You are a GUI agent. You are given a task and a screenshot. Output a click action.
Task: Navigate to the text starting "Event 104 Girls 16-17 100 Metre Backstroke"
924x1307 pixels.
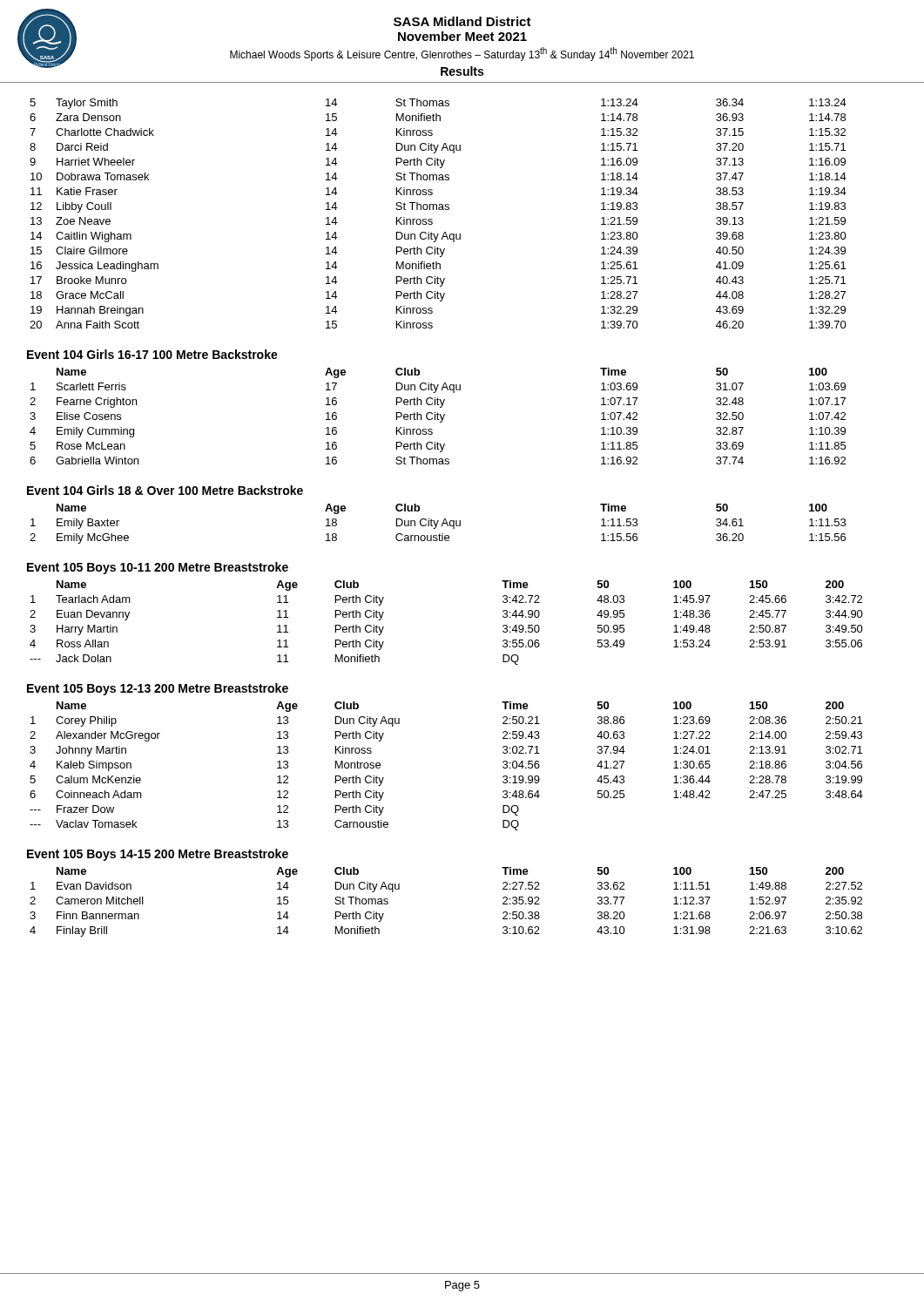152,355
